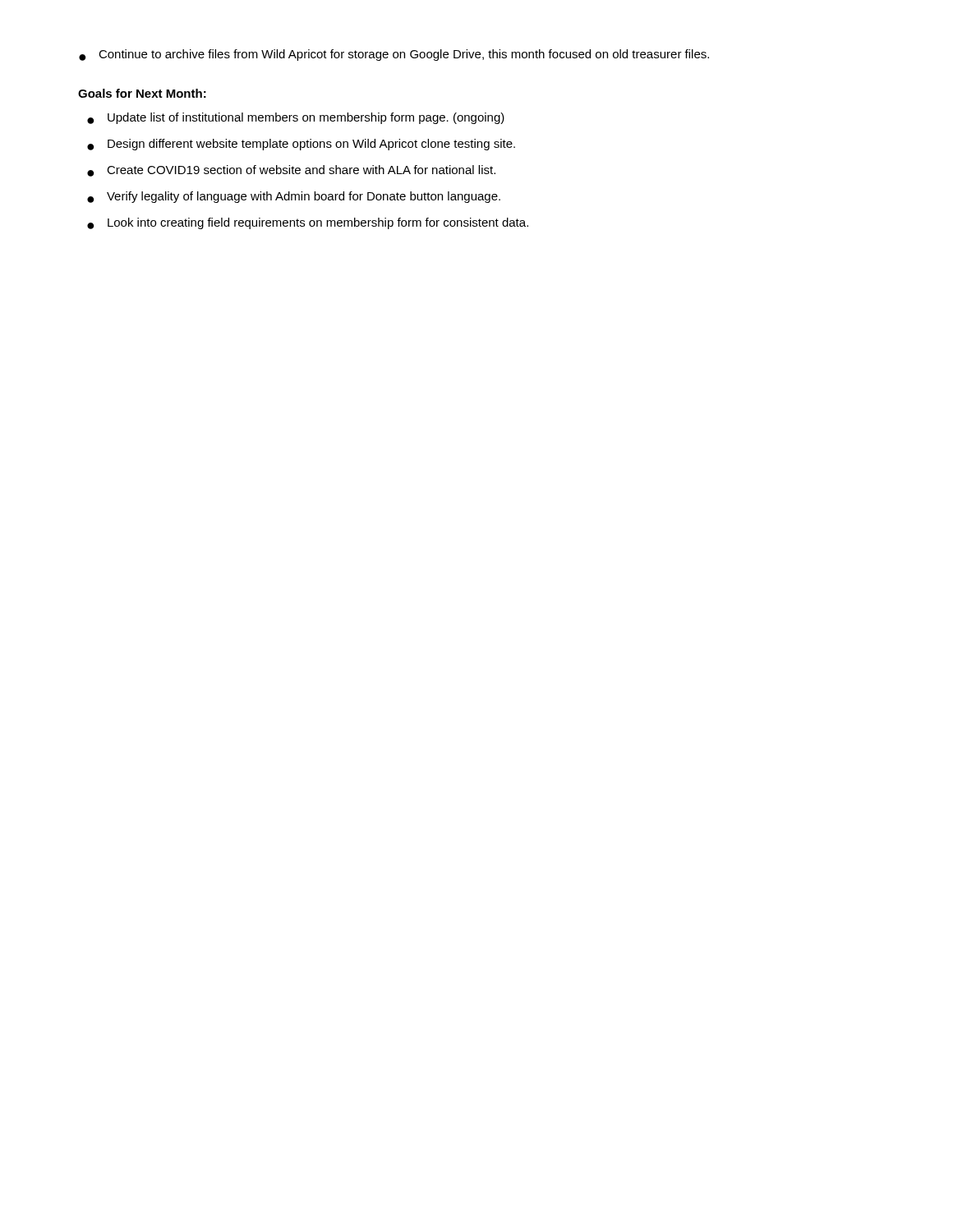
Task: Find the text block starting "● Create COVID19 section"
Action: [291, 172]
